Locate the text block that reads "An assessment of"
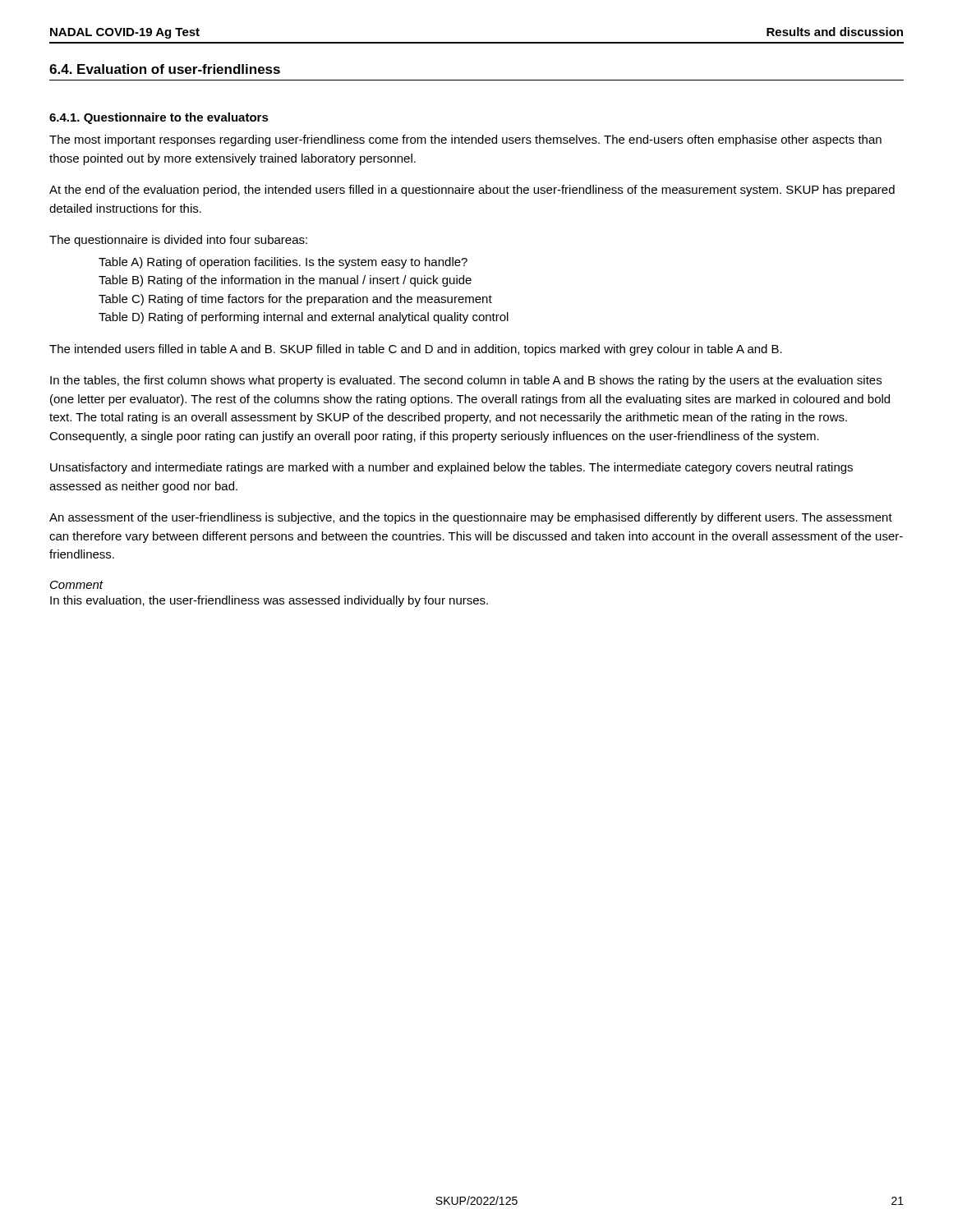Image resolution: width=953 pixels, height=1232 pixels. tap(476, 535)
